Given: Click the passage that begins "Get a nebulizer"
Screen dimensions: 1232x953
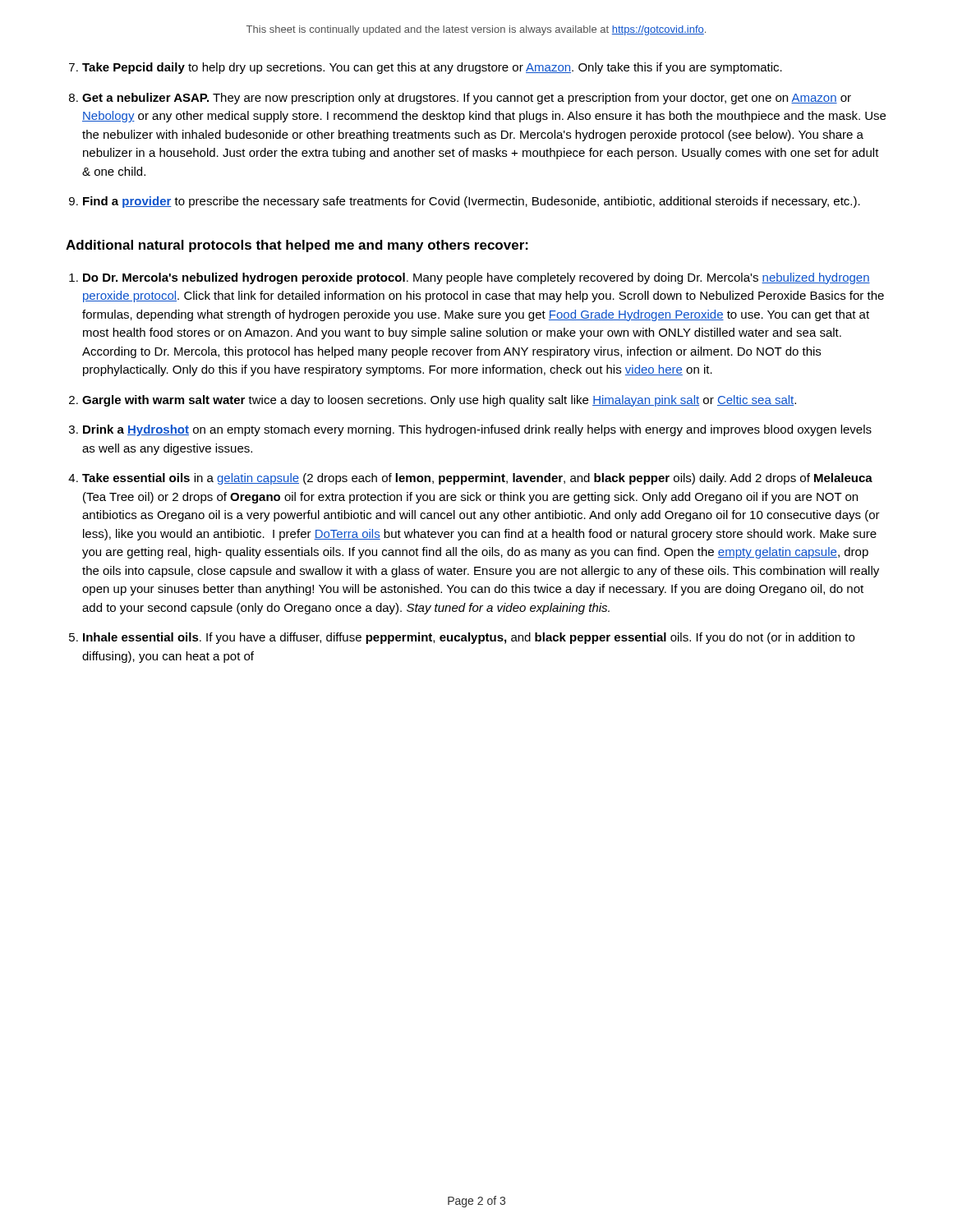Looking at the screenshot, I should (x=484, y=134).
